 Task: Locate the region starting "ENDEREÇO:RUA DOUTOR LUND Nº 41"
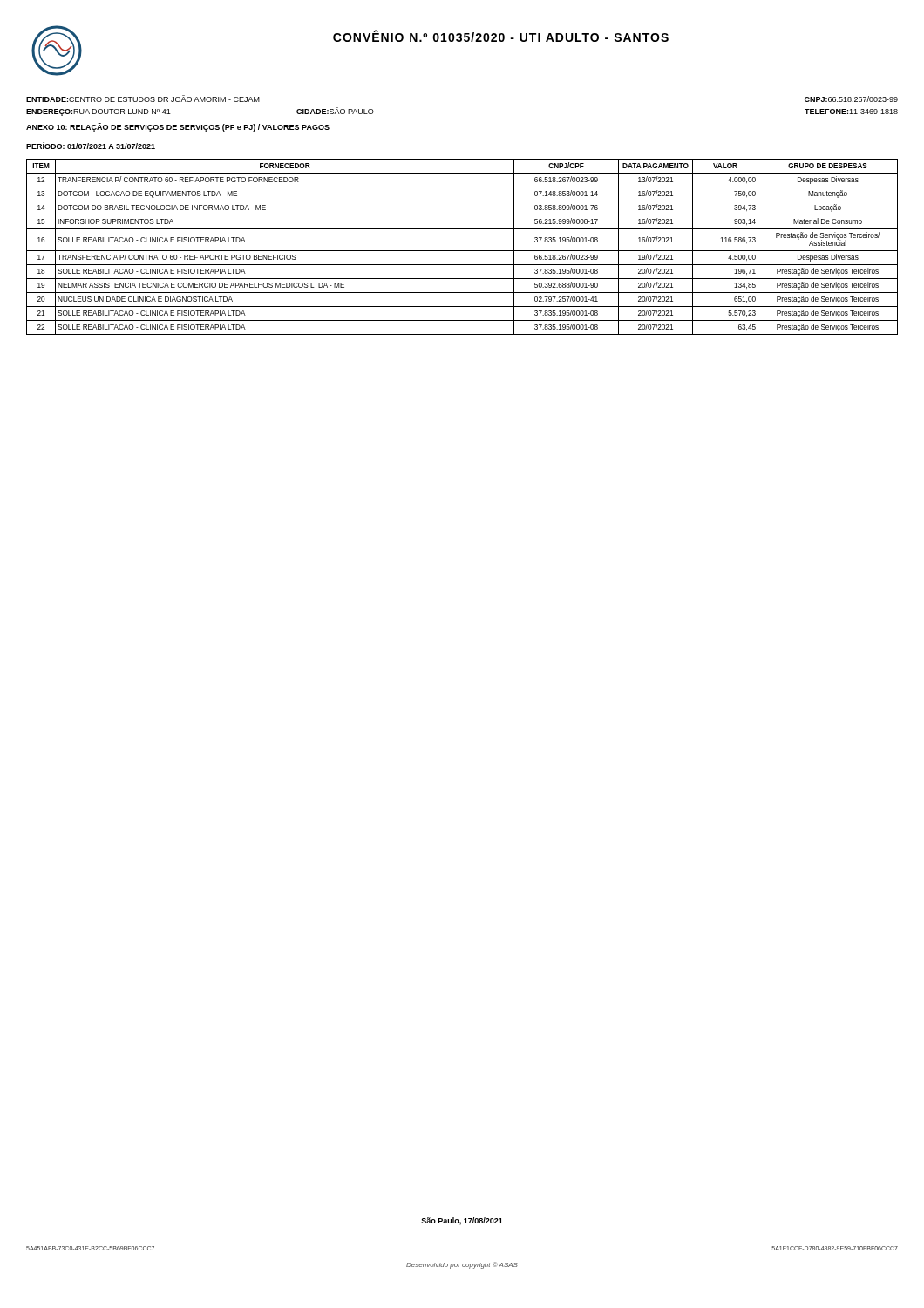tap(98, 112)
